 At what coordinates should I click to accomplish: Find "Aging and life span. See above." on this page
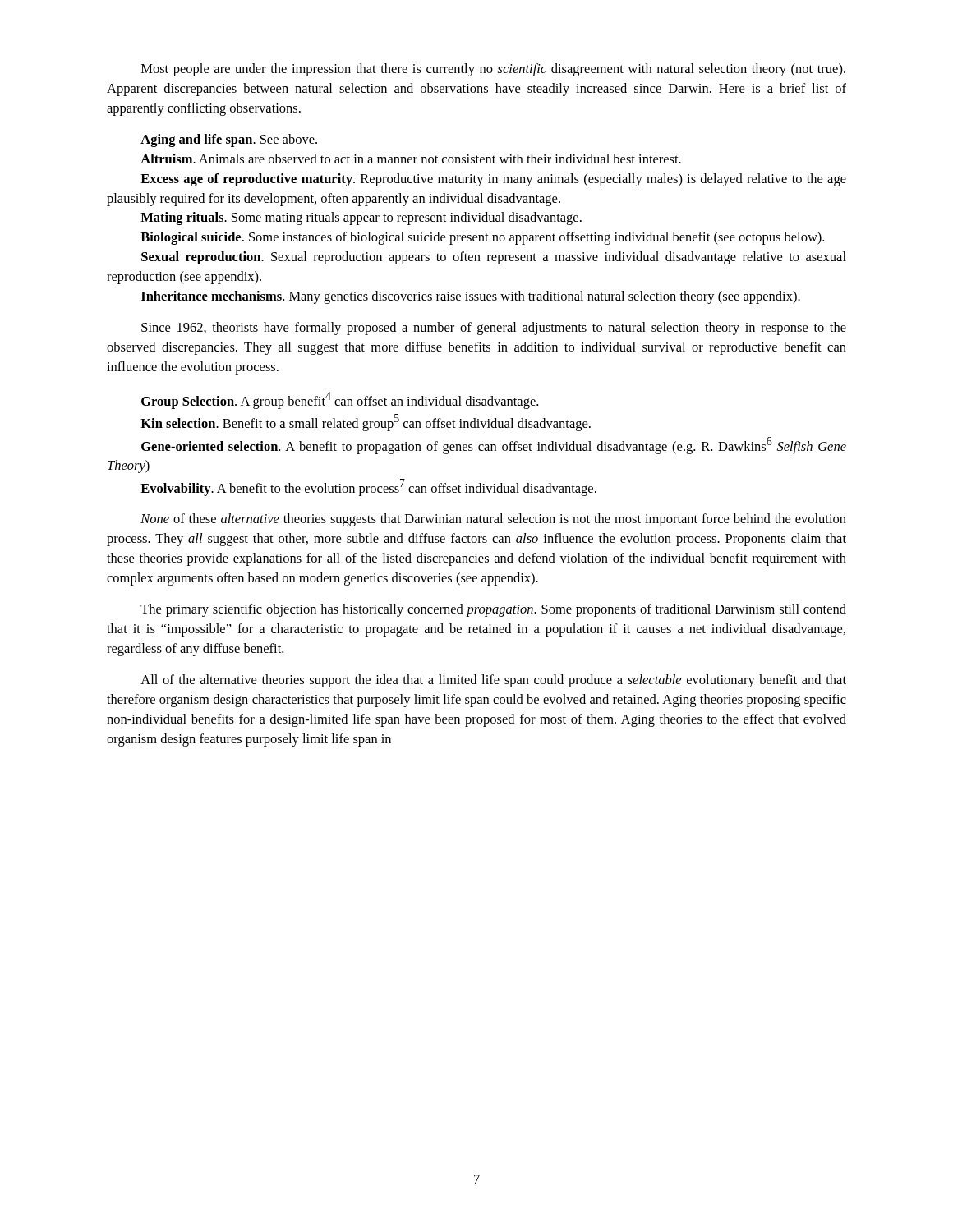click(229, 139)
